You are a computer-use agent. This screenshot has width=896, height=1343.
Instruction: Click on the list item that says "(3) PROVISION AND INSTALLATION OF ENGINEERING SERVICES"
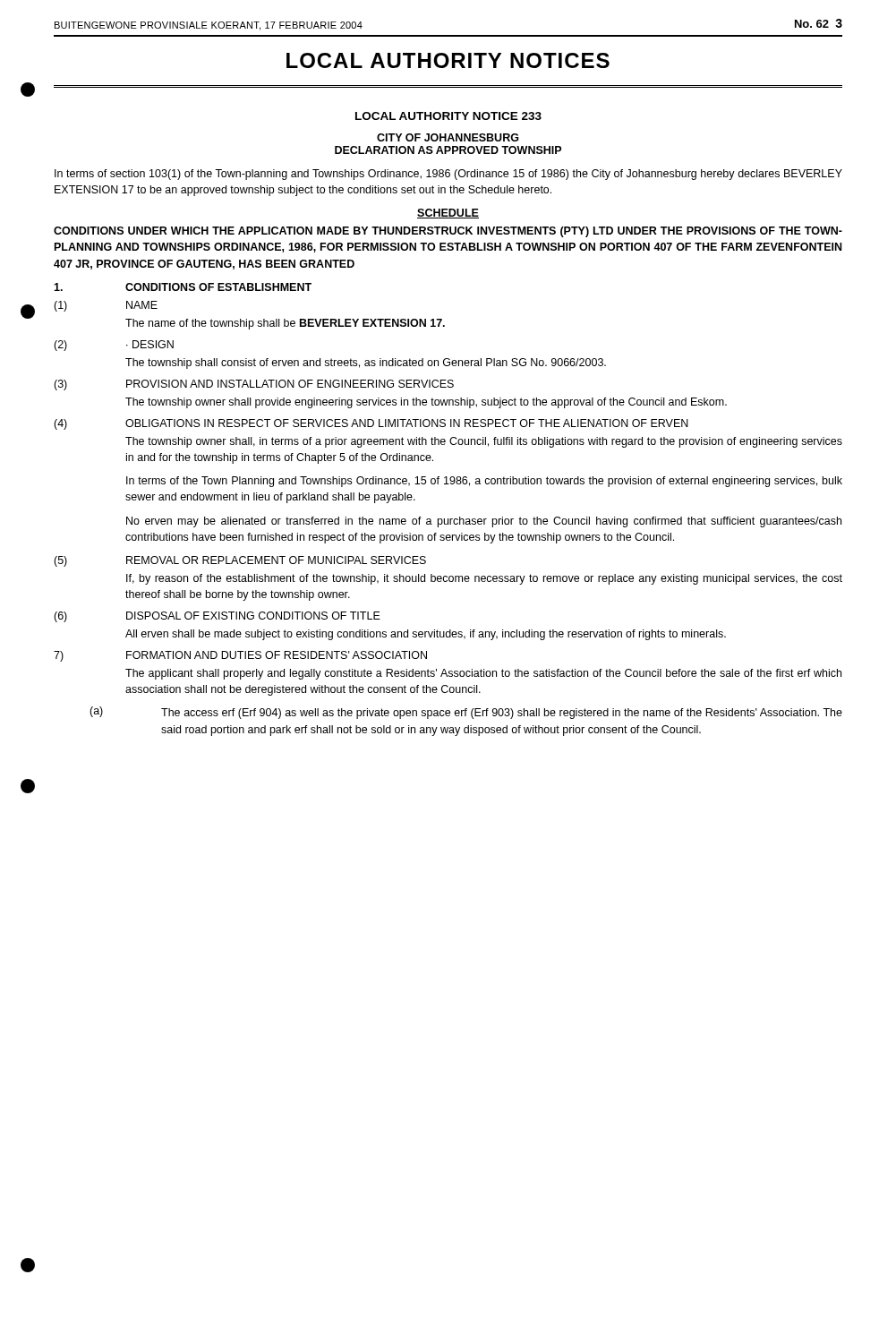448,384
